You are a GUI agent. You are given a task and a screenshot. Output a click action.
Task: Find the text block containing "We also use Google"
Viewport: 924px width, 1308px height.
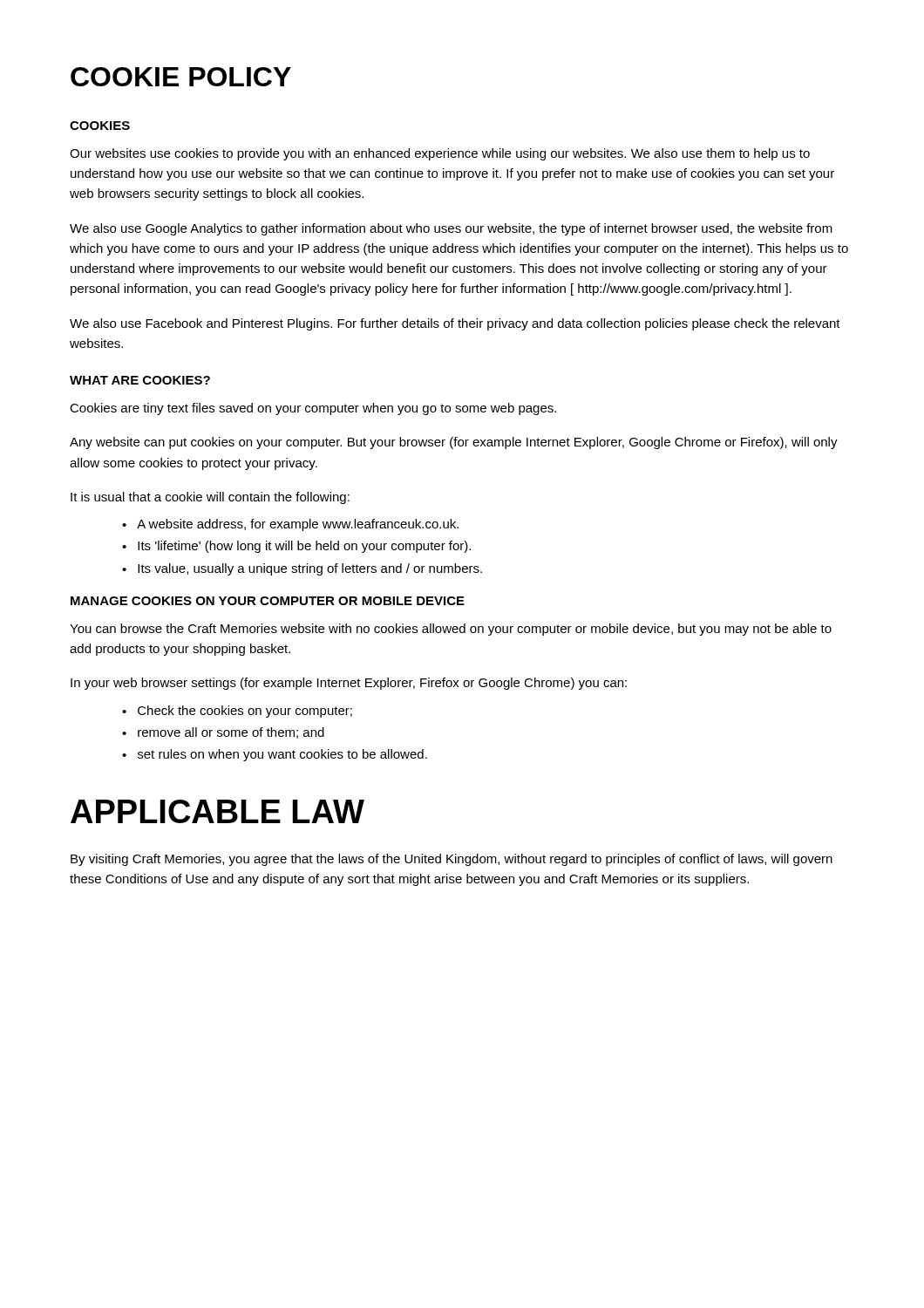[x=459, y=258]
